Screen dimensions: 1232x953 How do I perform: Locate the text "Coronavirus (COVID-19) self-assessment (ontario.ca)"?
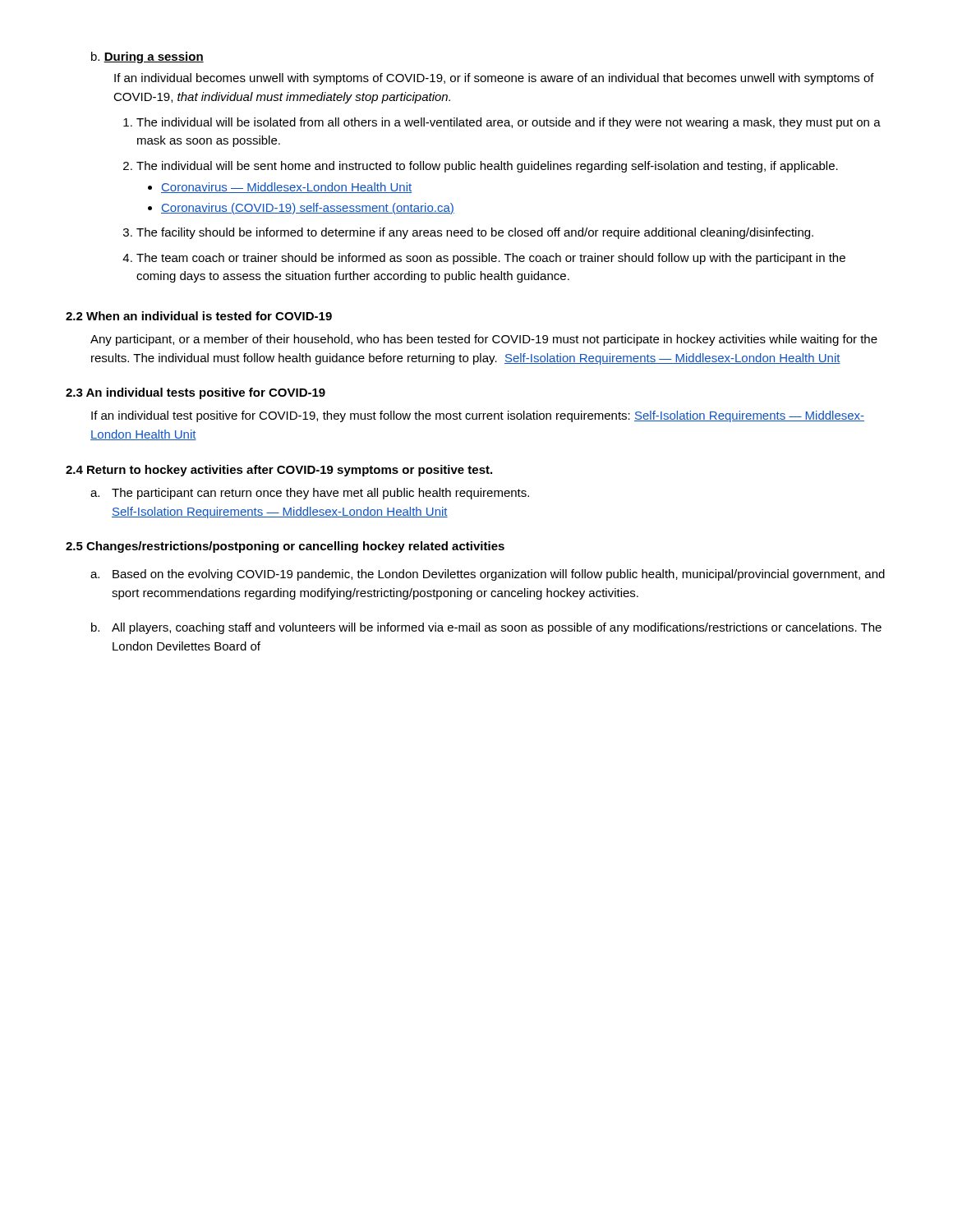(308, 207)
